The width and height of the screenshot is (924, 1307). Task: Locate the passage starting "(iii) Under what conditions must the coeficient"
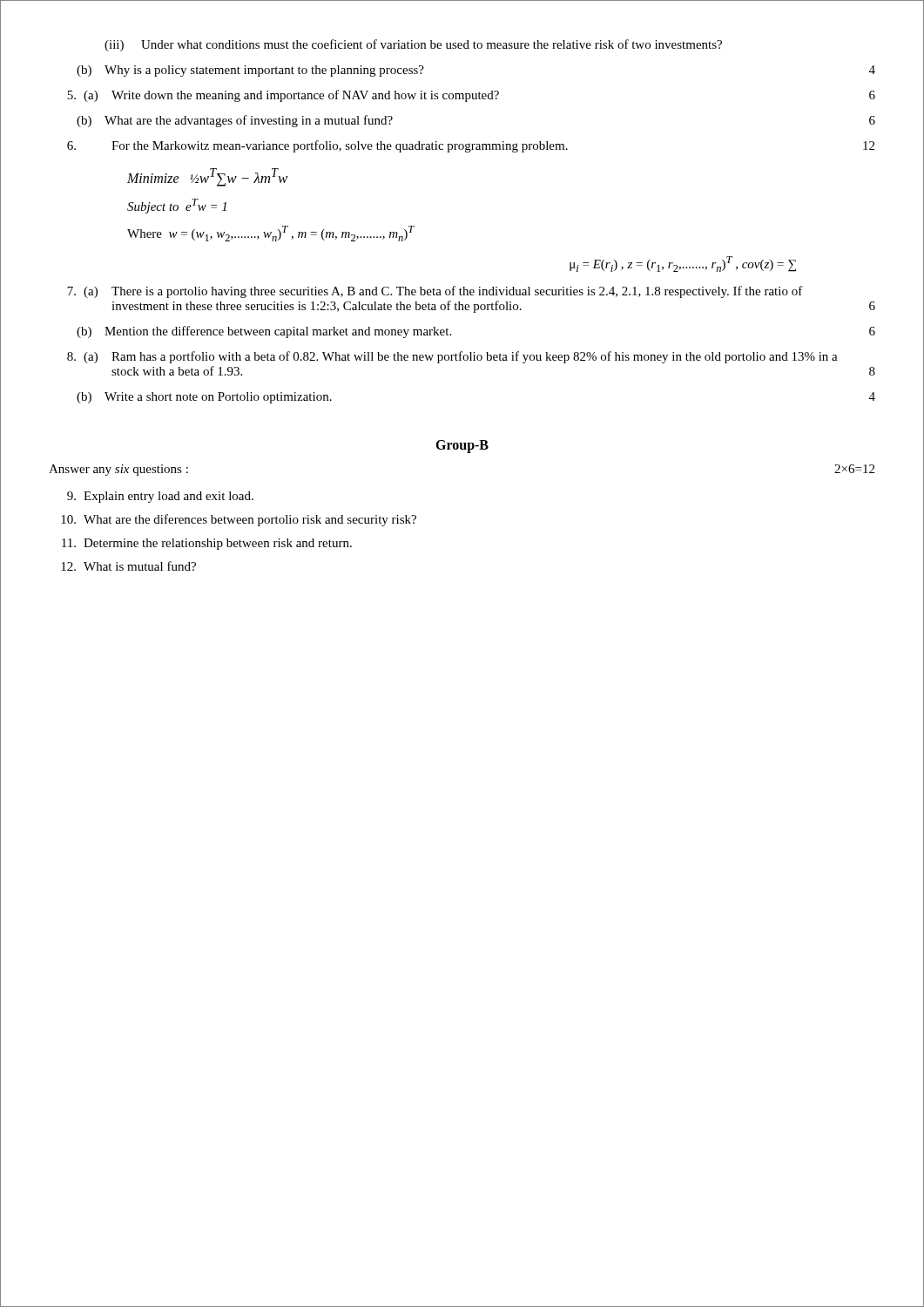tap(490, 45)
